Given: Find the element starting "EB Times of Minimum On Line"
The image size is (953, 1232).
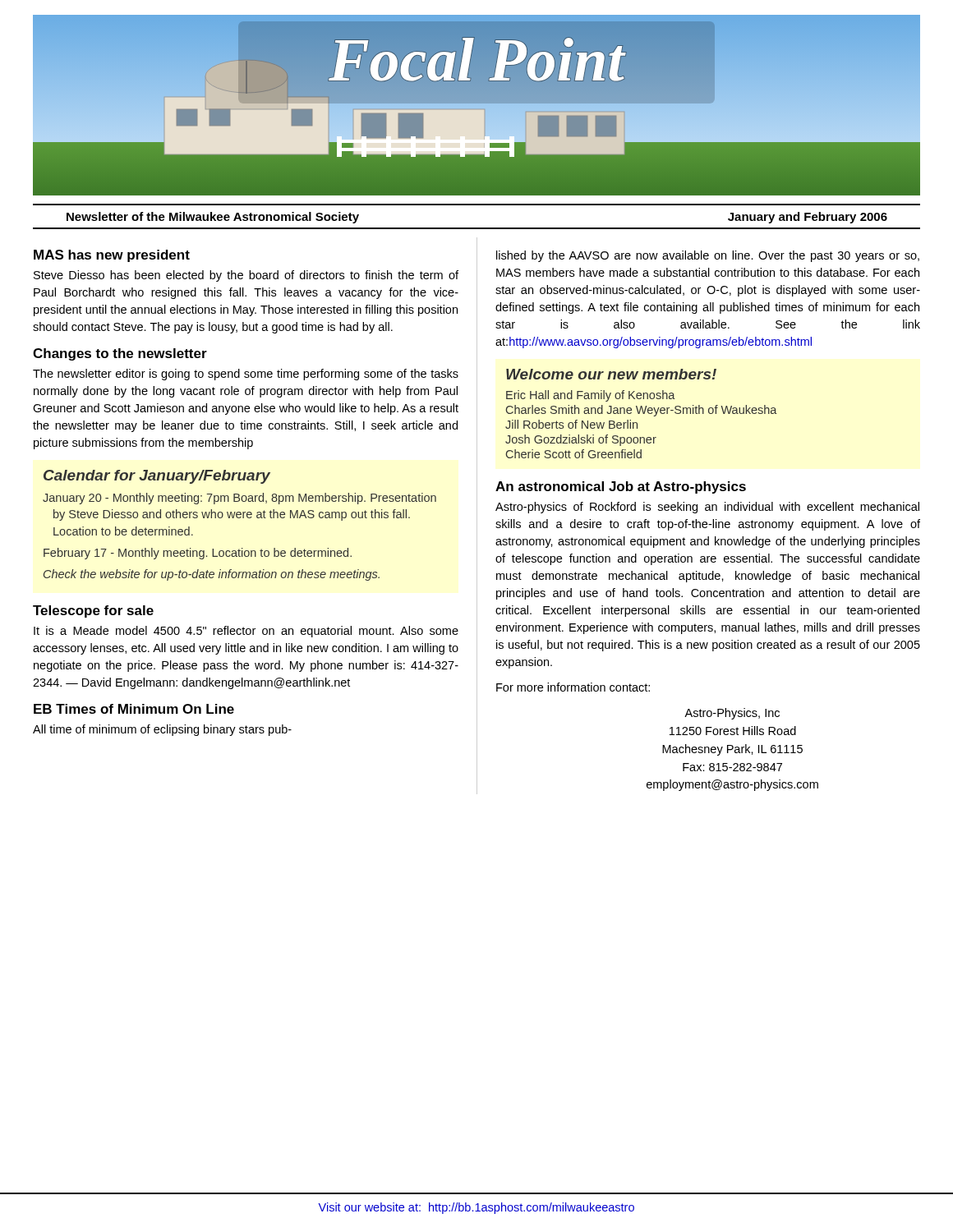Looking at the screenshot, I should click(x=134, y=709).
